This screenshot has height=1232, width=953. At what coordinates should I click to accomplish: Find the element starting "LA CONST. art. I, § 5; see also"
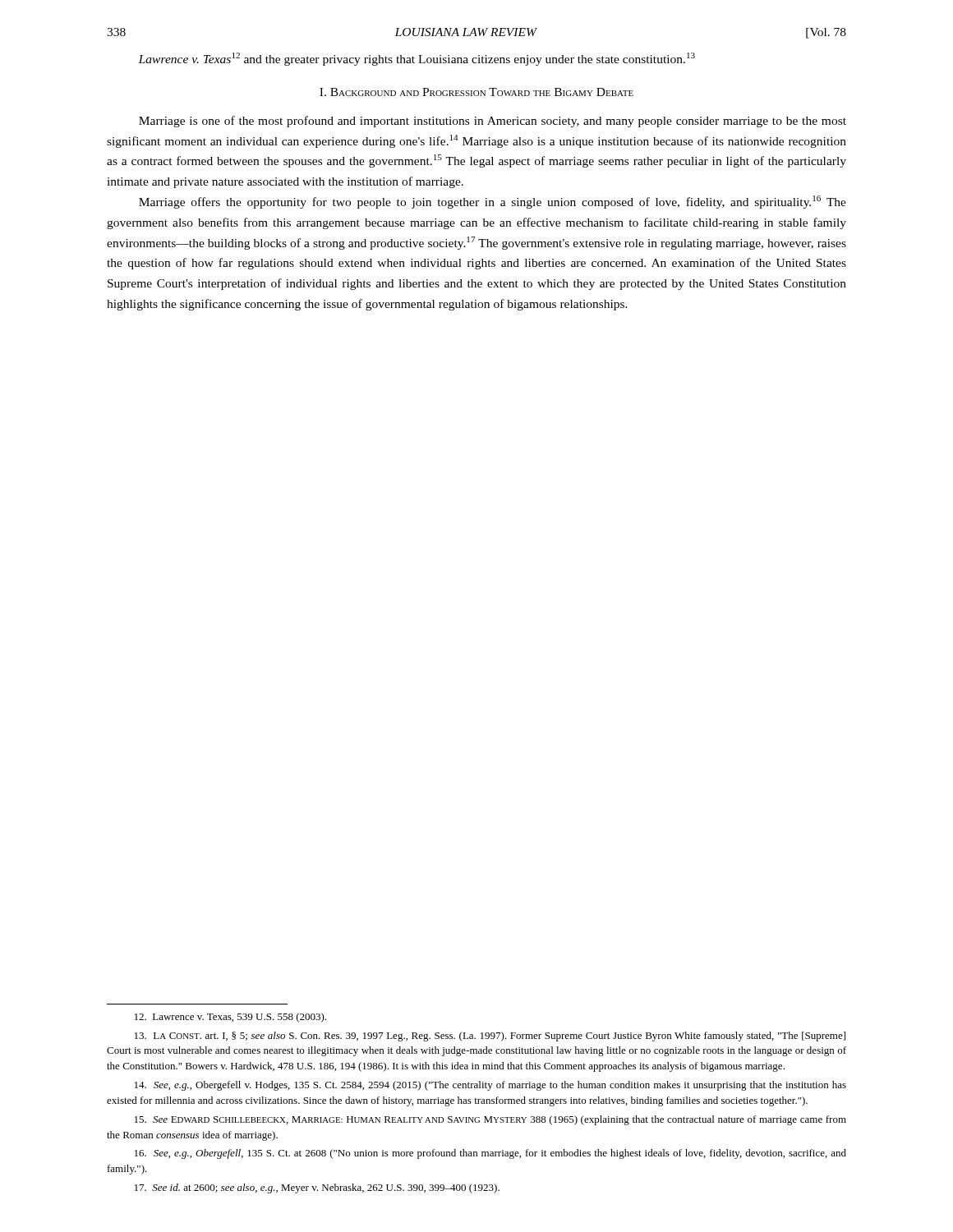pyautogui.click(x=476, y=1050)
